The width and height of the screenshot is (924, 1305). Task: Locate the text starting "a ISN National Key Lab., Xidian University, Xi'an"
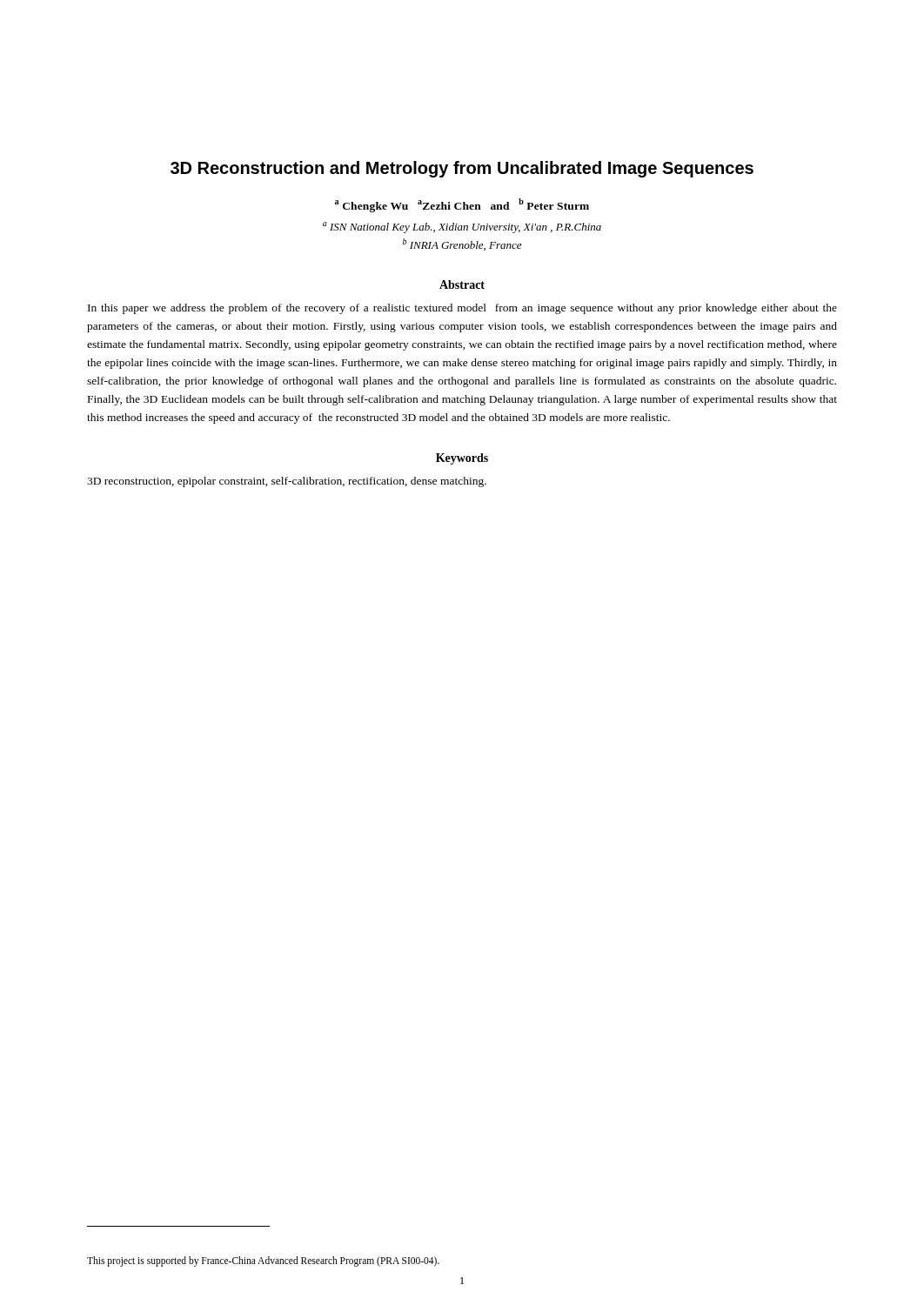click(x=462, y=235)
